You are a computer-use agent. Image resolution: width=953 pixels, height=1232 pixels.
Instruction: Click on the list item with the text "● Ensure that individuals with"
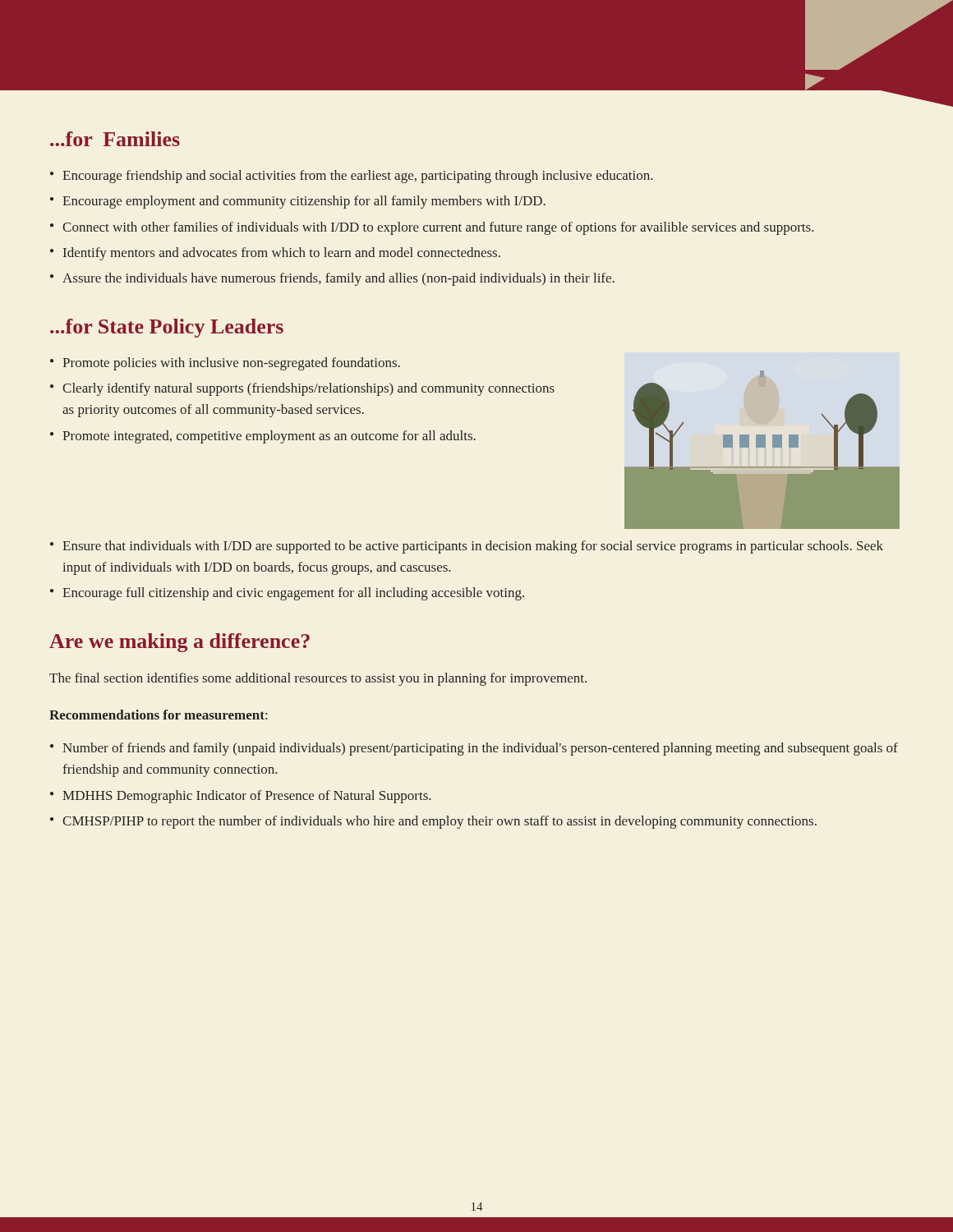pyautogui.click(x=476, y=557)
